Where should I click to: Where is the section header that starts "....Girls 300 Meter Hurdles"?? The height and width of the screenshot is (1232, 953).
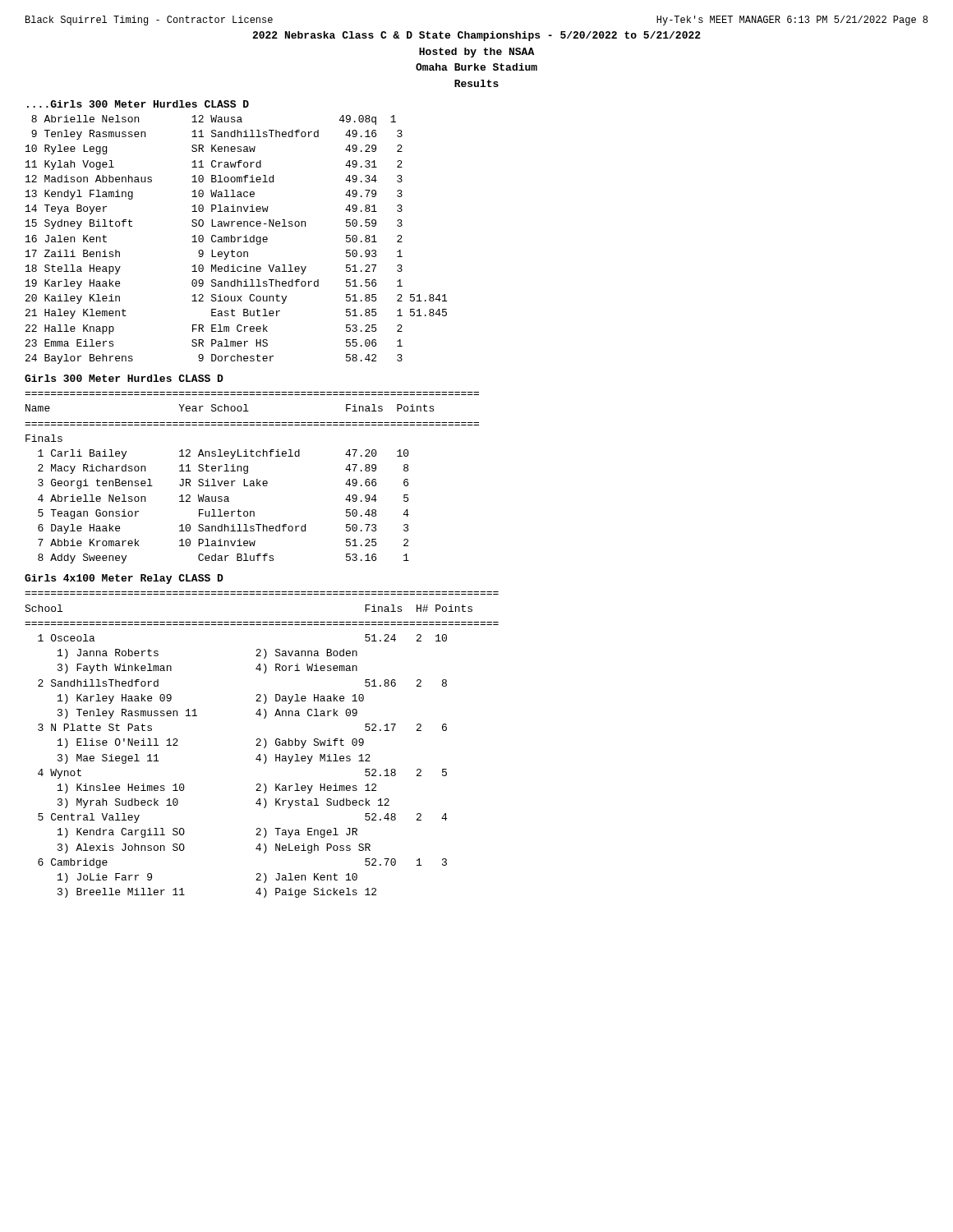137,105
